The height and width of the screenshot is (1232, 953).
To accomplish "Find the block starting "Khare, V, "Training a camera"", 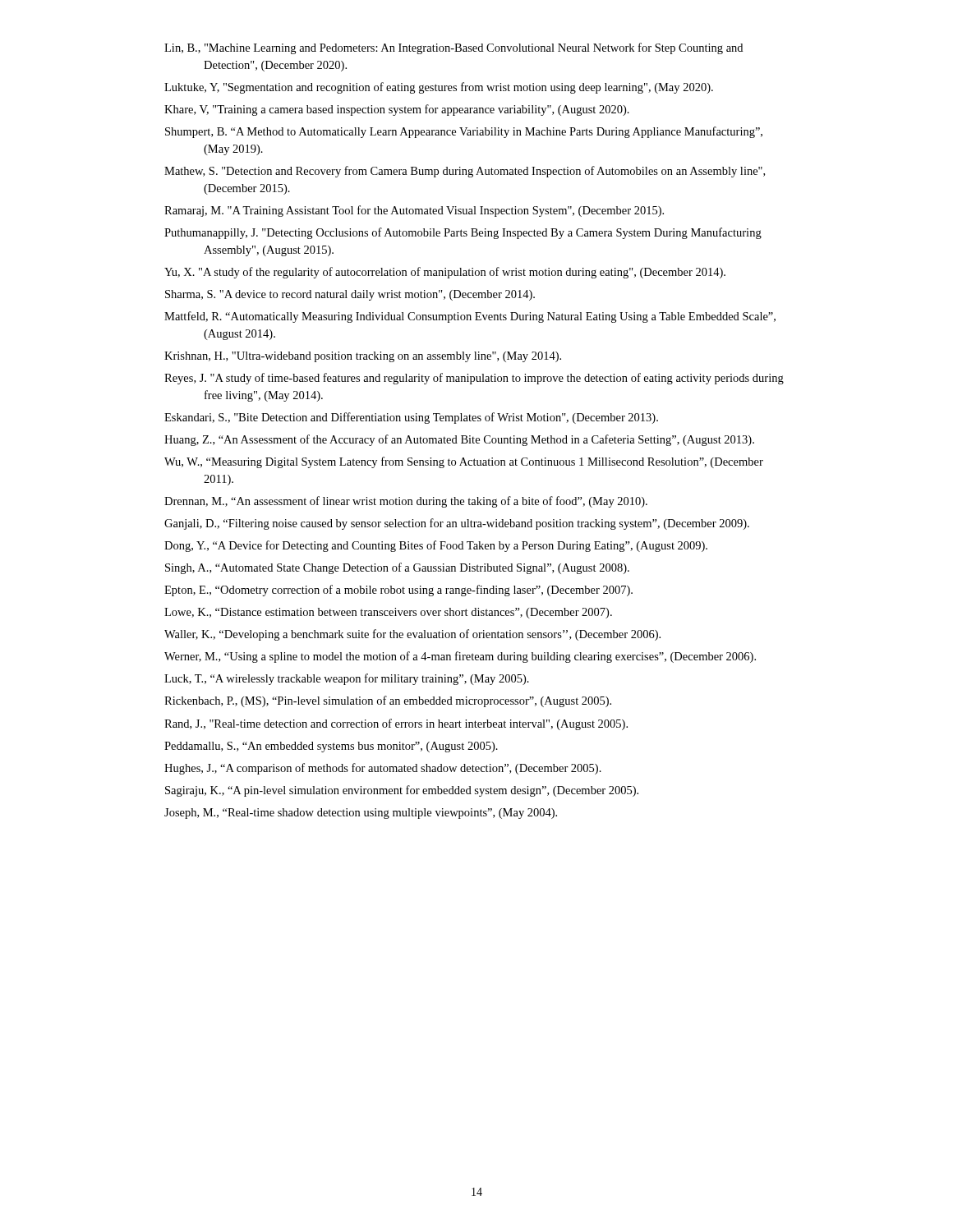I will pos(397,109).
